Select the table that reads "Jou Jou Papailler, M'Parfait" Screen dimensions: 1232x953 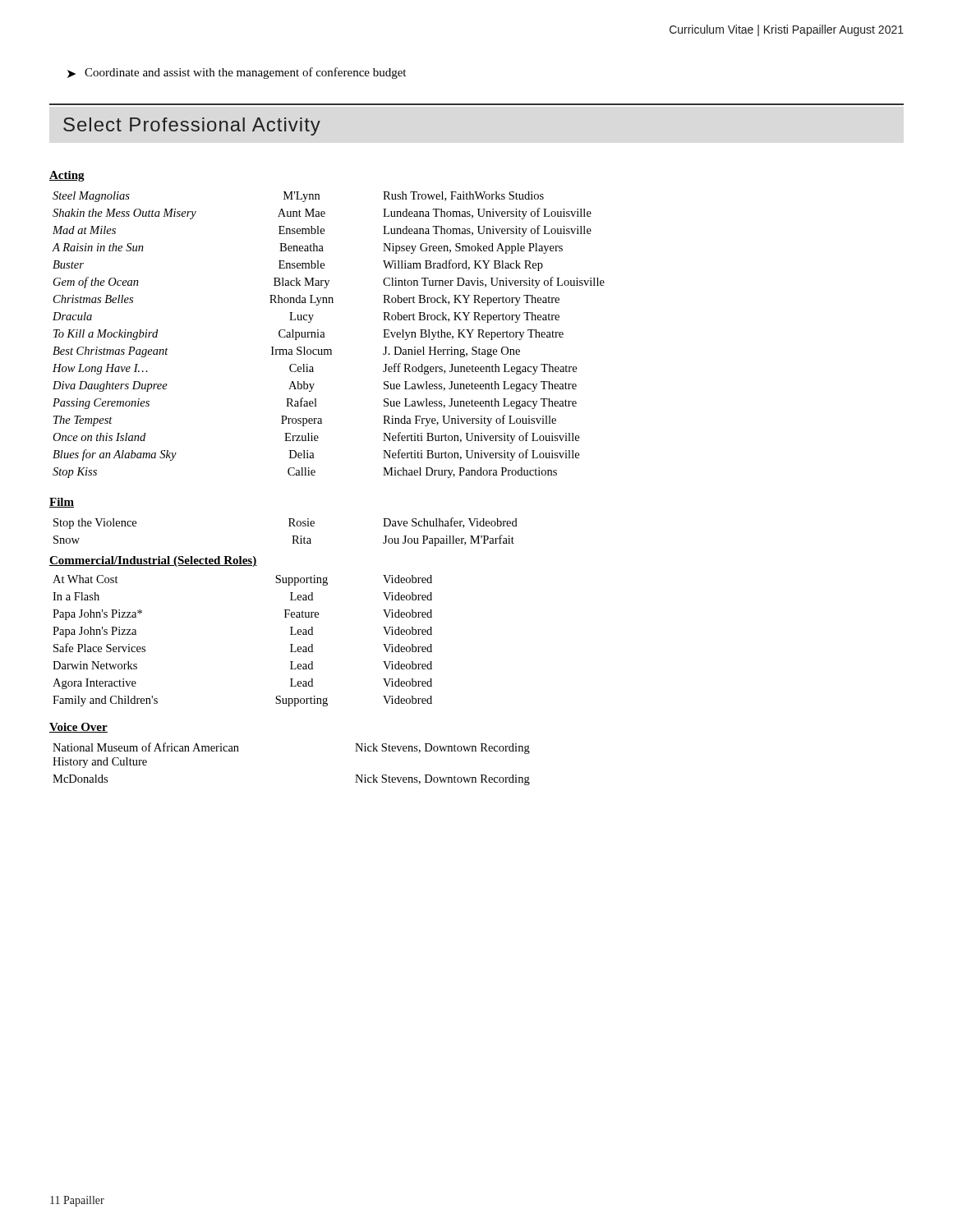476,531
